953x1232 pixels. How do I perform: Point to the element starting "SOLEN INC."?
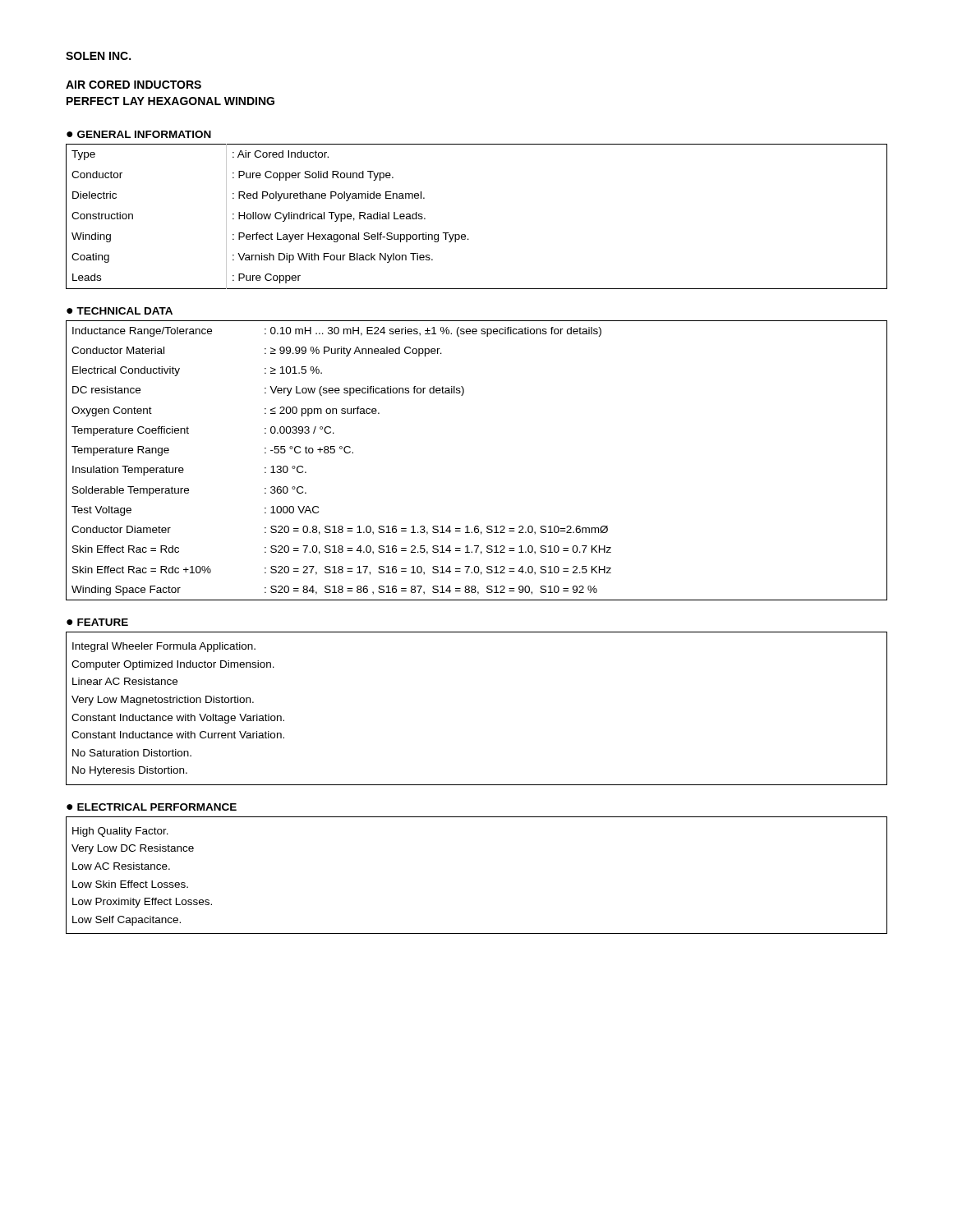pyautogui.click(x=99, y=56)
